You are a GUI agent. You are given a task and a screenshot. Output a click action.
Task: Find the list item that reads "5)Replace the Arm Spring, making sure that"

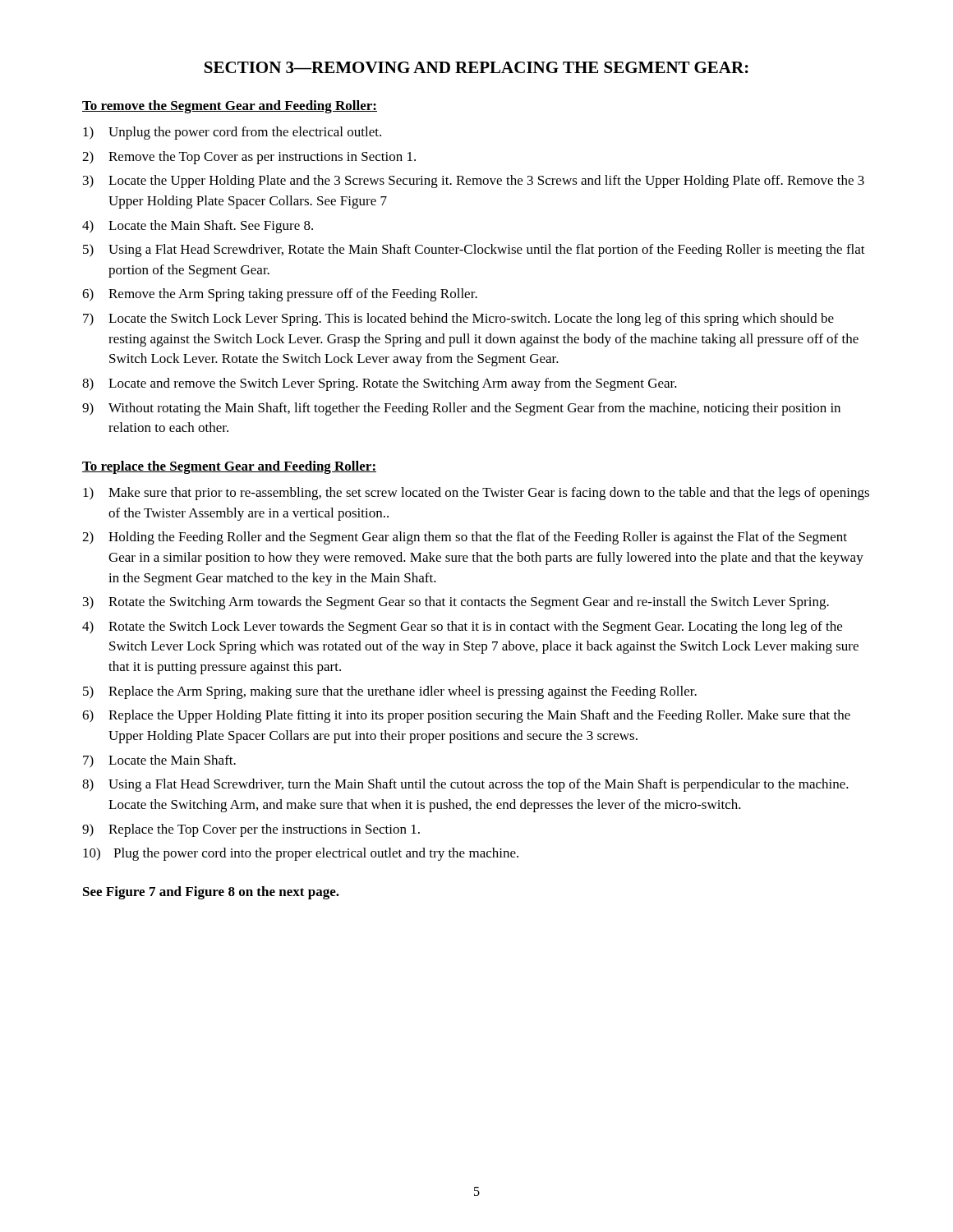click(476, 692)
